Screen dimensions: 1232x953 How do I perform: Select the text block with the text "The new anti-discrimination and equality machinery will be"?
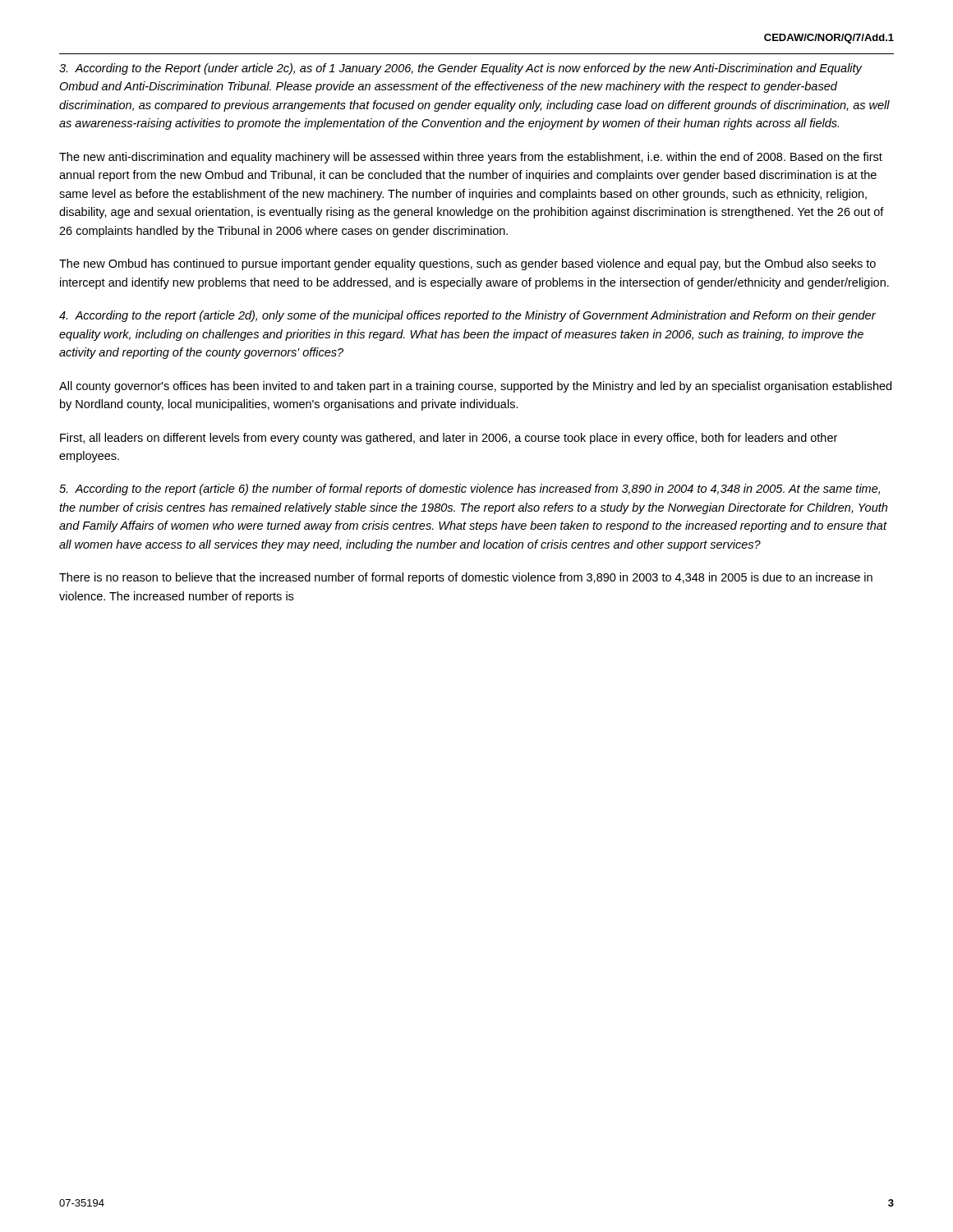[x=471, y=194]
